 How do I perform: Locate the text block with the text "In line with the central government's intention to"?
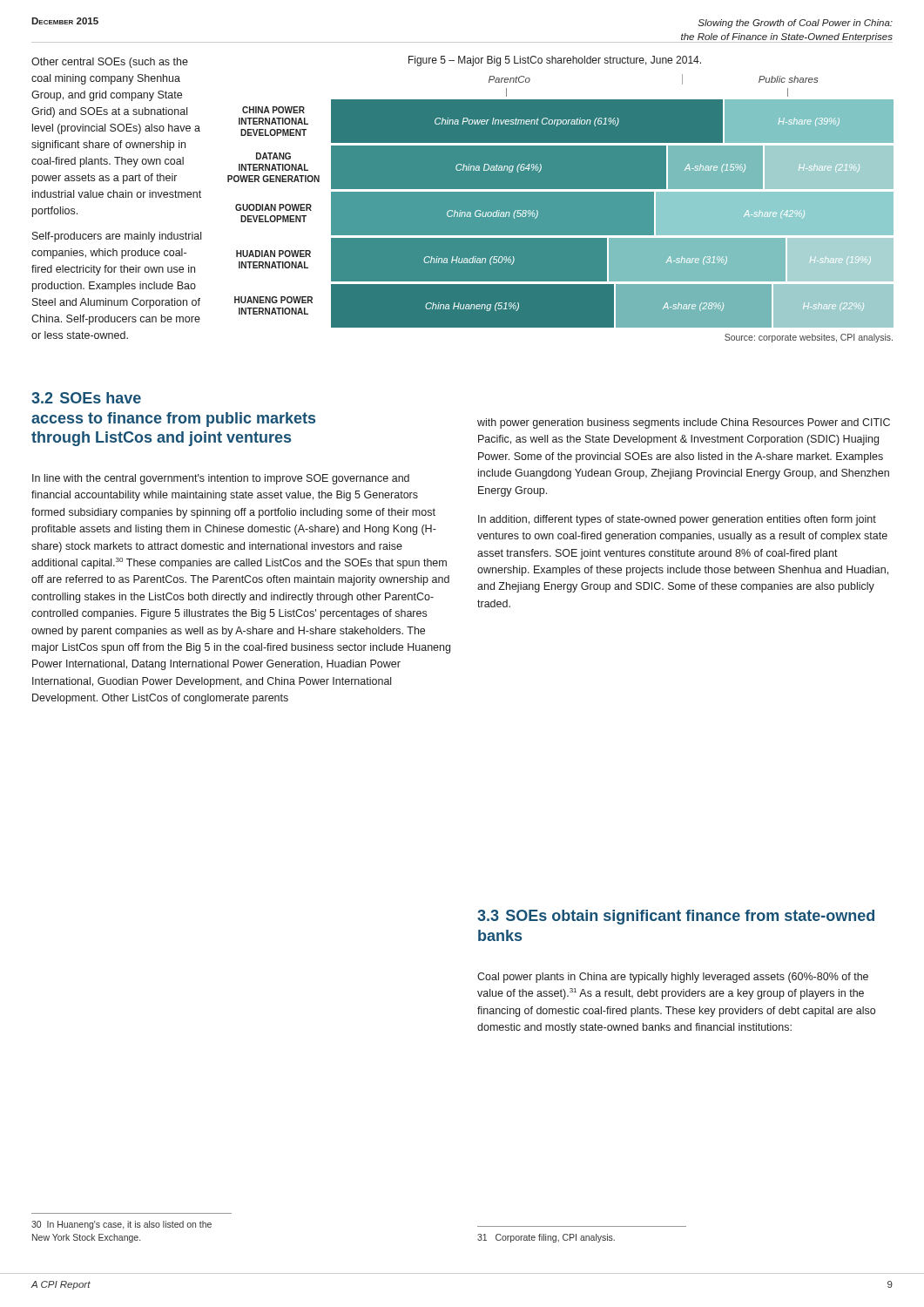coord(241,589)
